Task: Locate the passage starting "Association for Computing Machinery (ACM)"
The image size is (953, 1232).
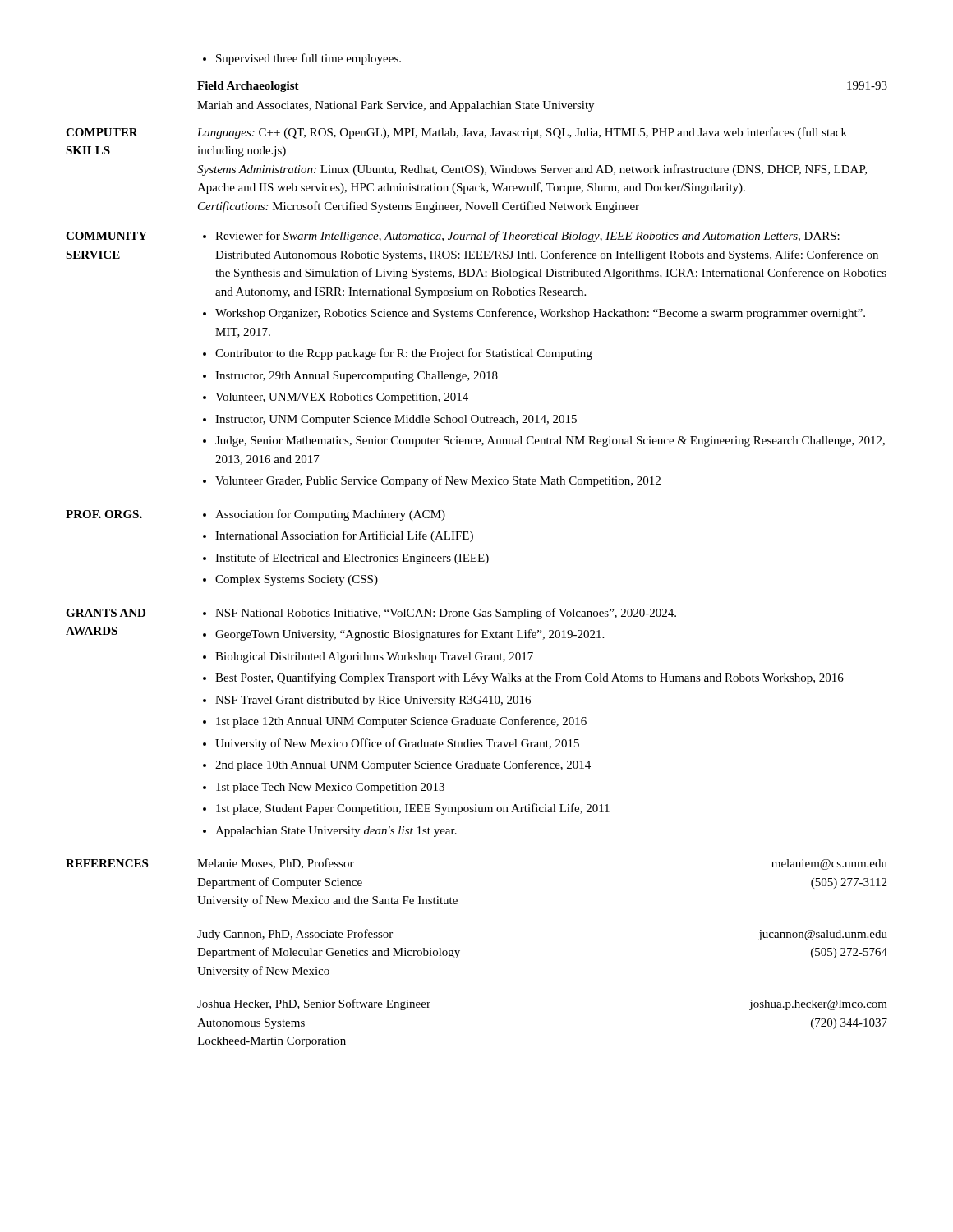Action: click(330, 514)
